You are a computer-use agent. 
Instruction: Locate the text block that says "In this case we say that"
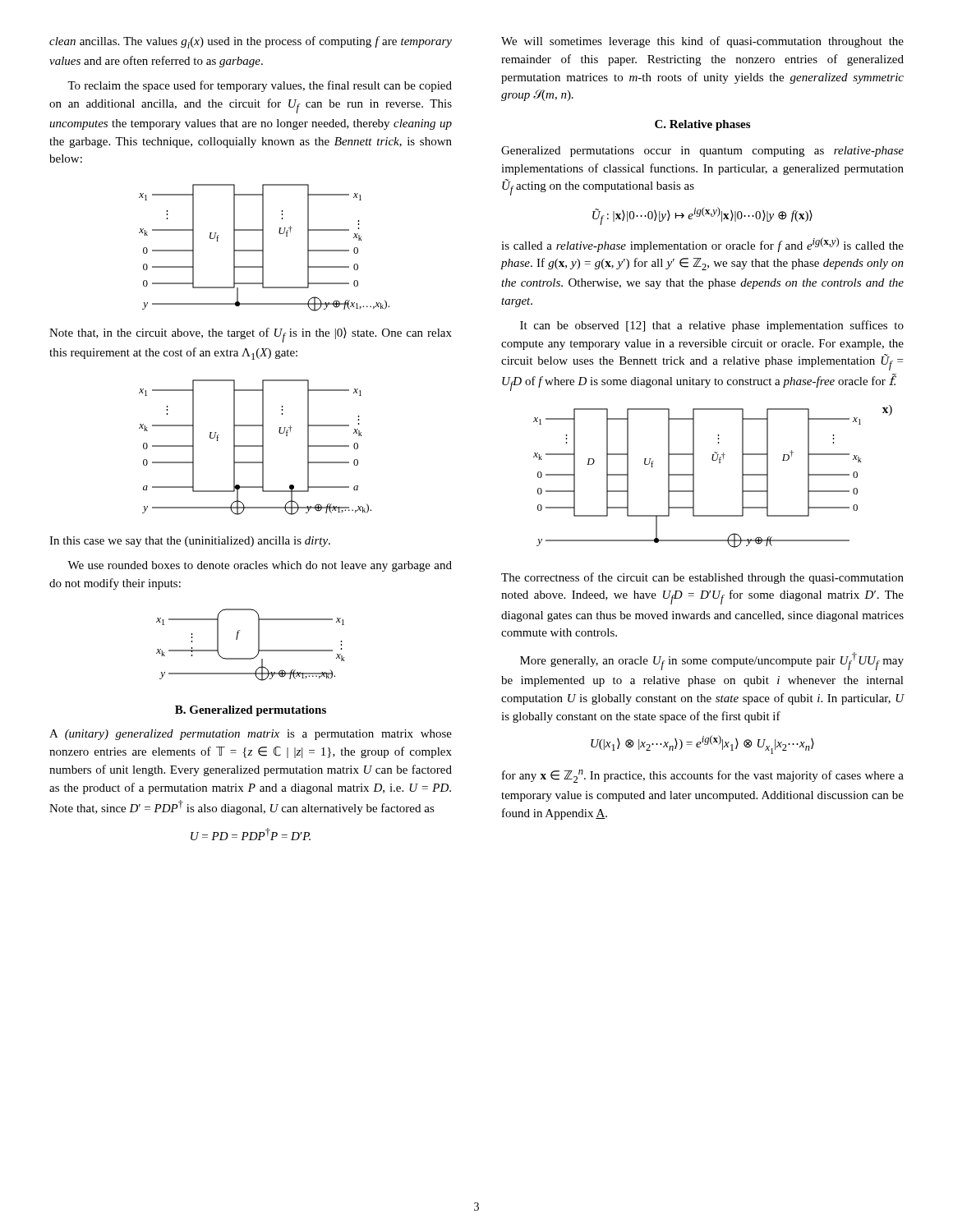[x=251, y=563]
